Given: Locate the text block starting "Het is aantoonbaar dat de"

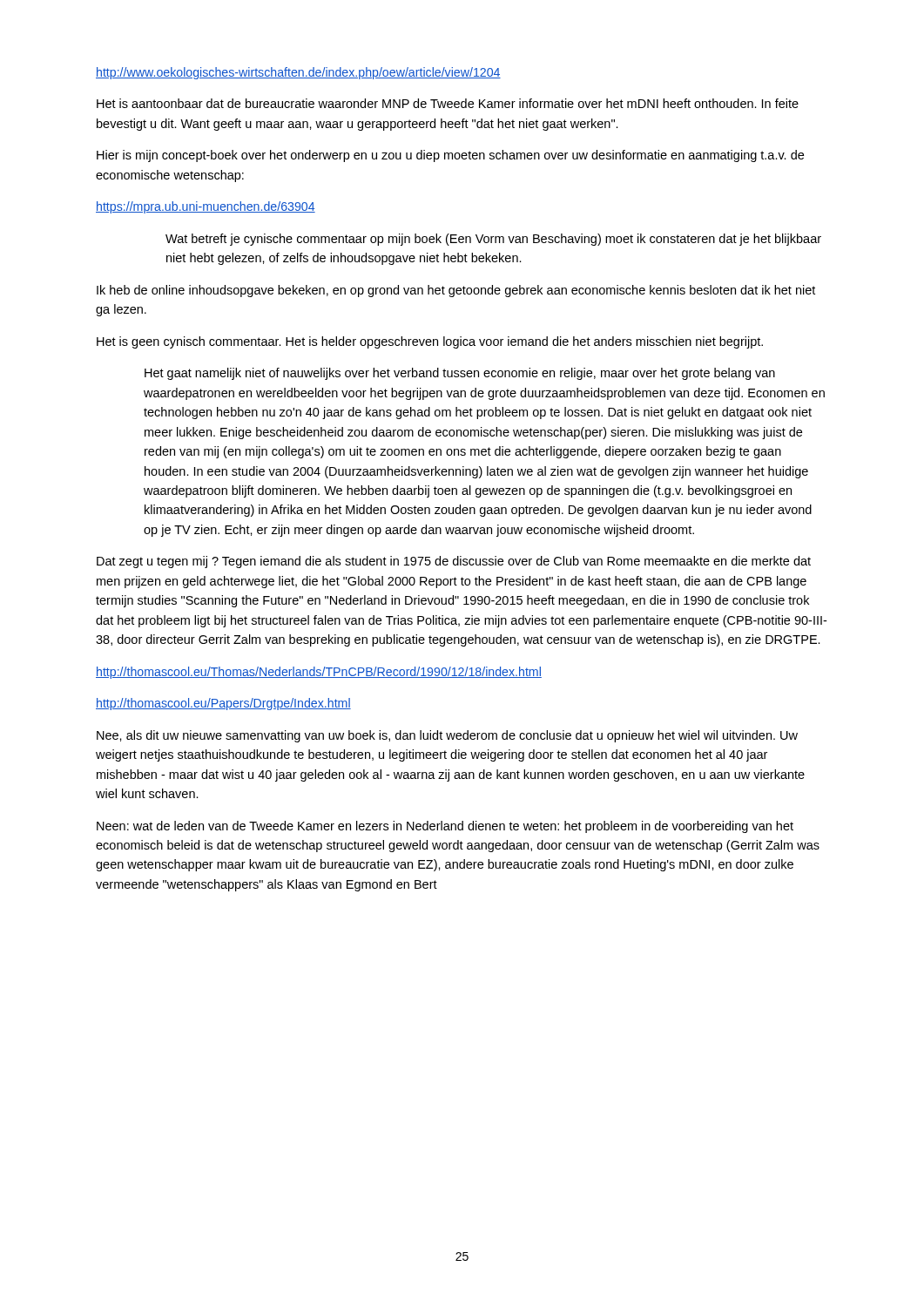Looking at the screenshot, I should pos(447,114).
